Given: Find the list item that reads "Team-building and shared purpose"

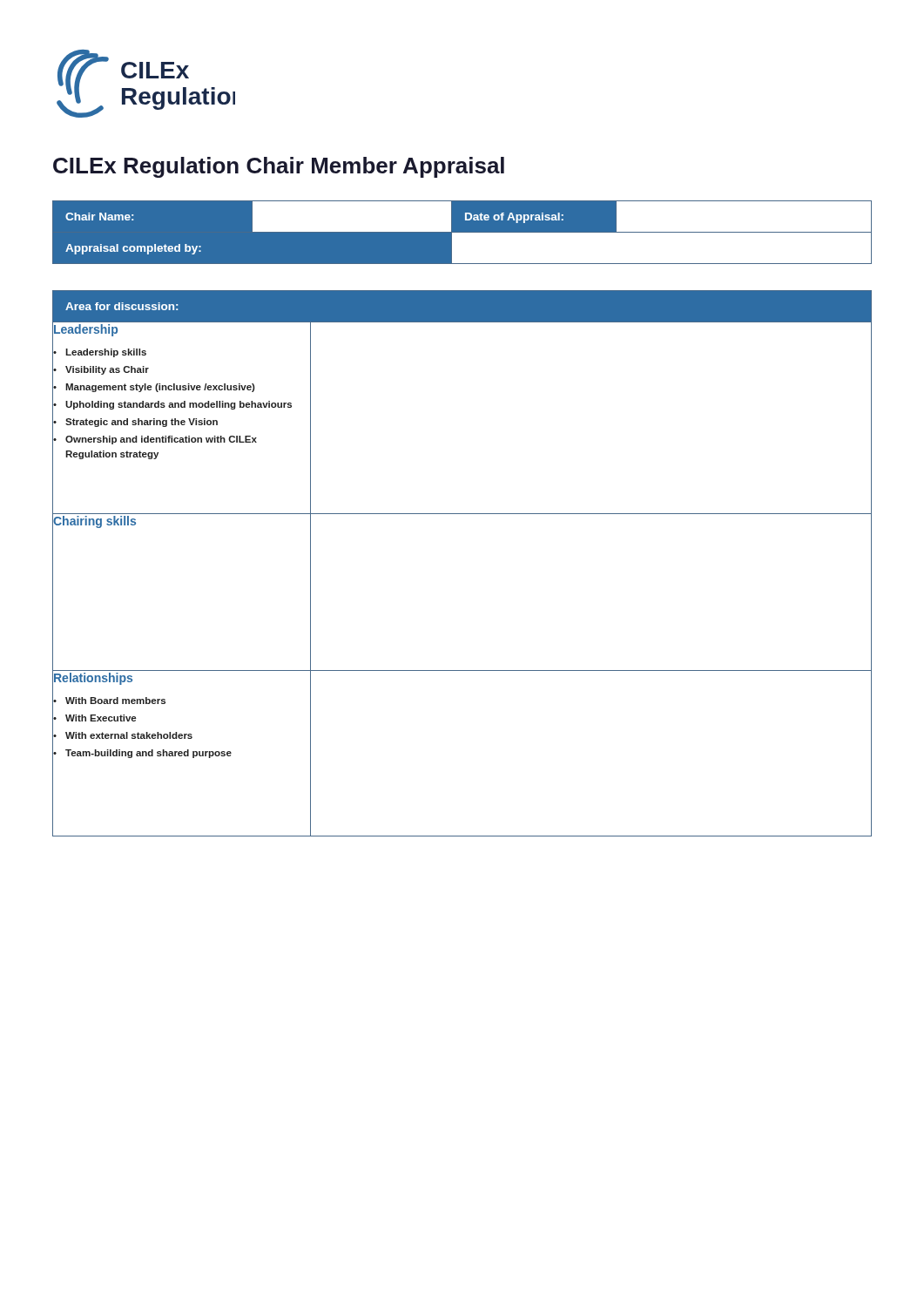Looking at the screenshot, I should tap(148, 753).
